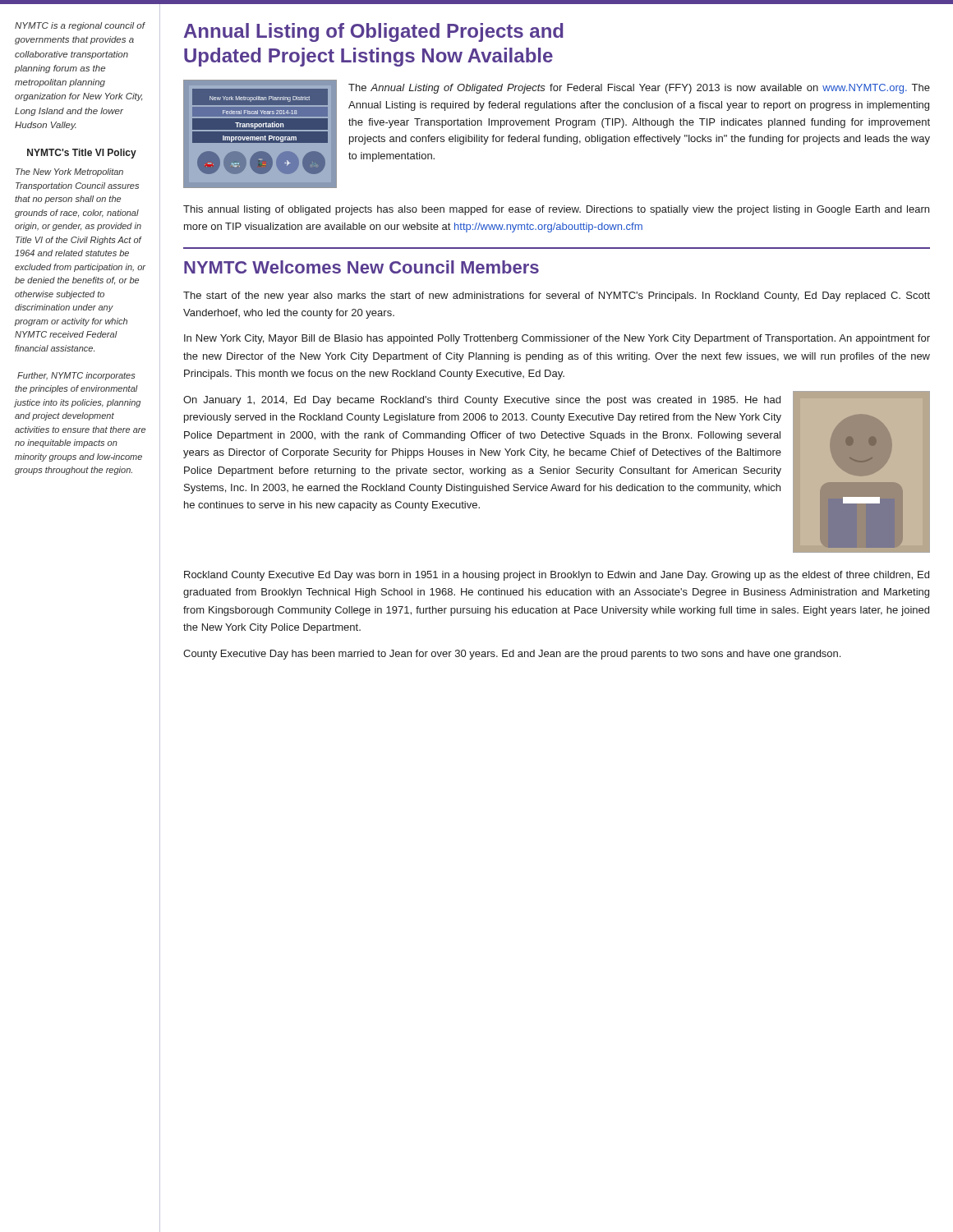Locate the block of text that opens with "Rockland County Executive Ed Day"
The height and width of the screenshot is (1232, 953).
coord(557,601)
